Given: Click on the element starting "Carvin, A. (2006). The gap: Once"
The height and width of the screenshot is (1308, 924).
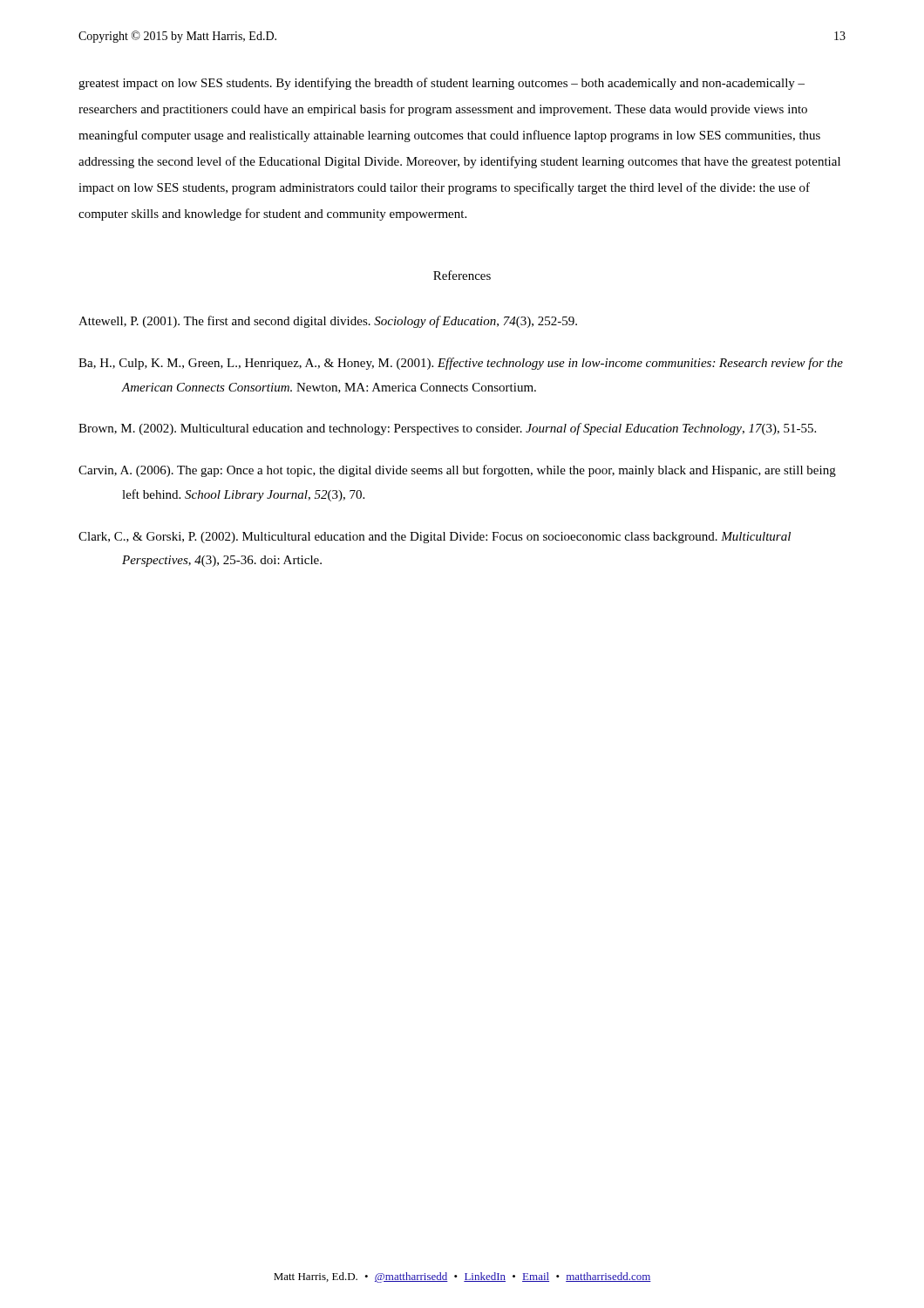Looking at the screenshot, I should tap(457, 482).
